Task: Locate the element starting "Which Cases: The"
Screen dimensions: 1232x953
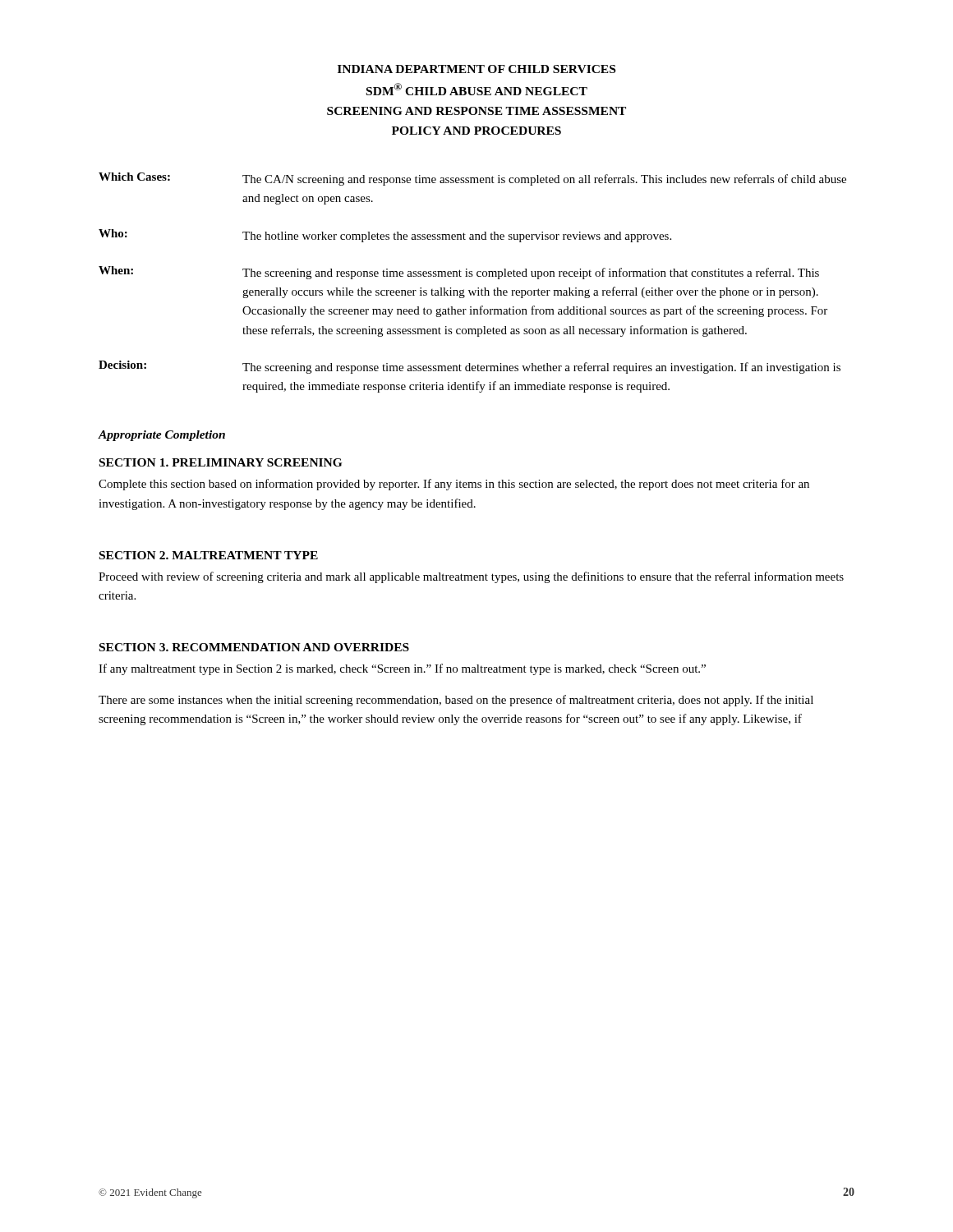Action: 472,179
